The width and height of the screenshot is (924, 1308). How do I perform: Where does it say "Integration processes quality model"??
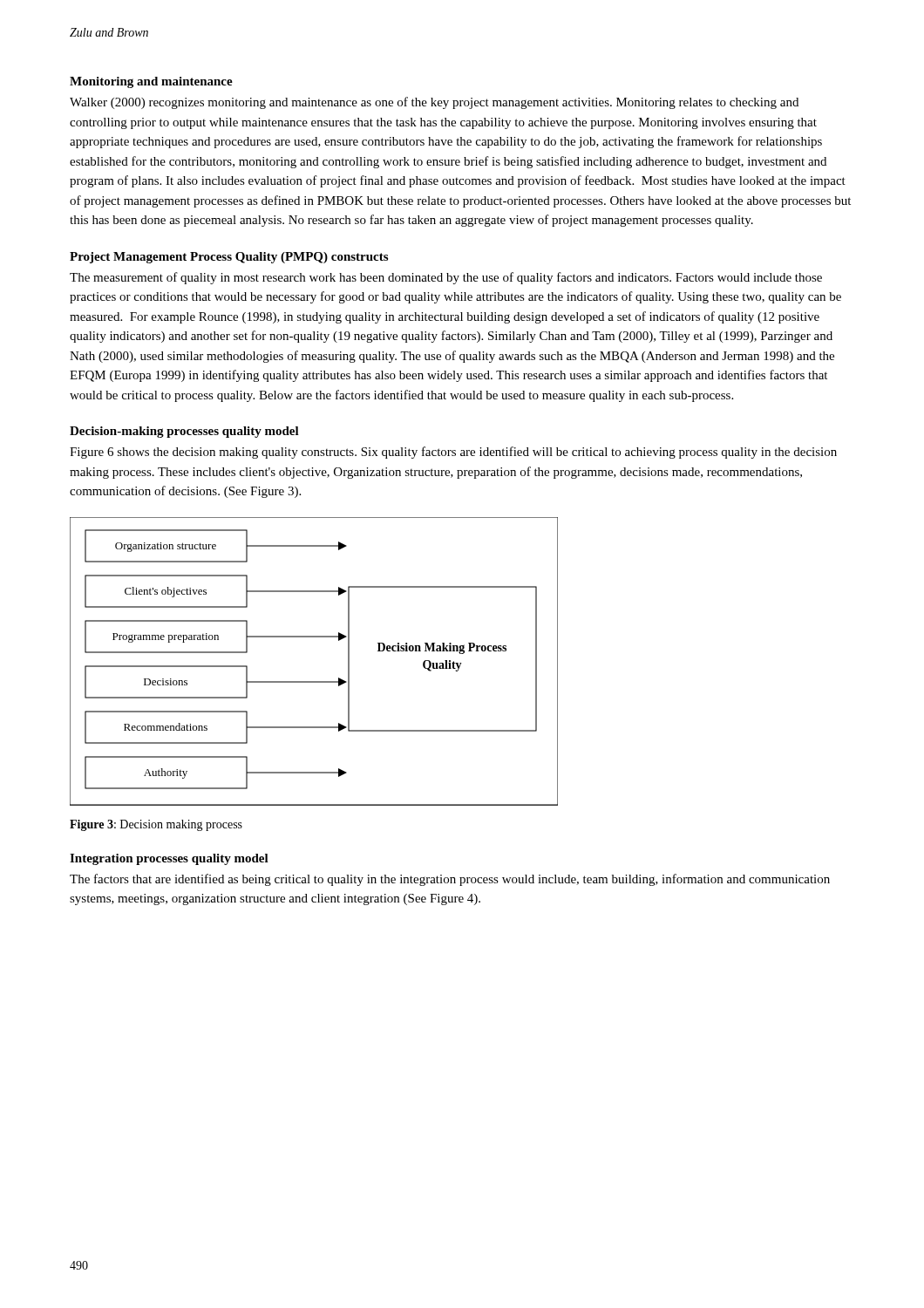tap(169, 858)
